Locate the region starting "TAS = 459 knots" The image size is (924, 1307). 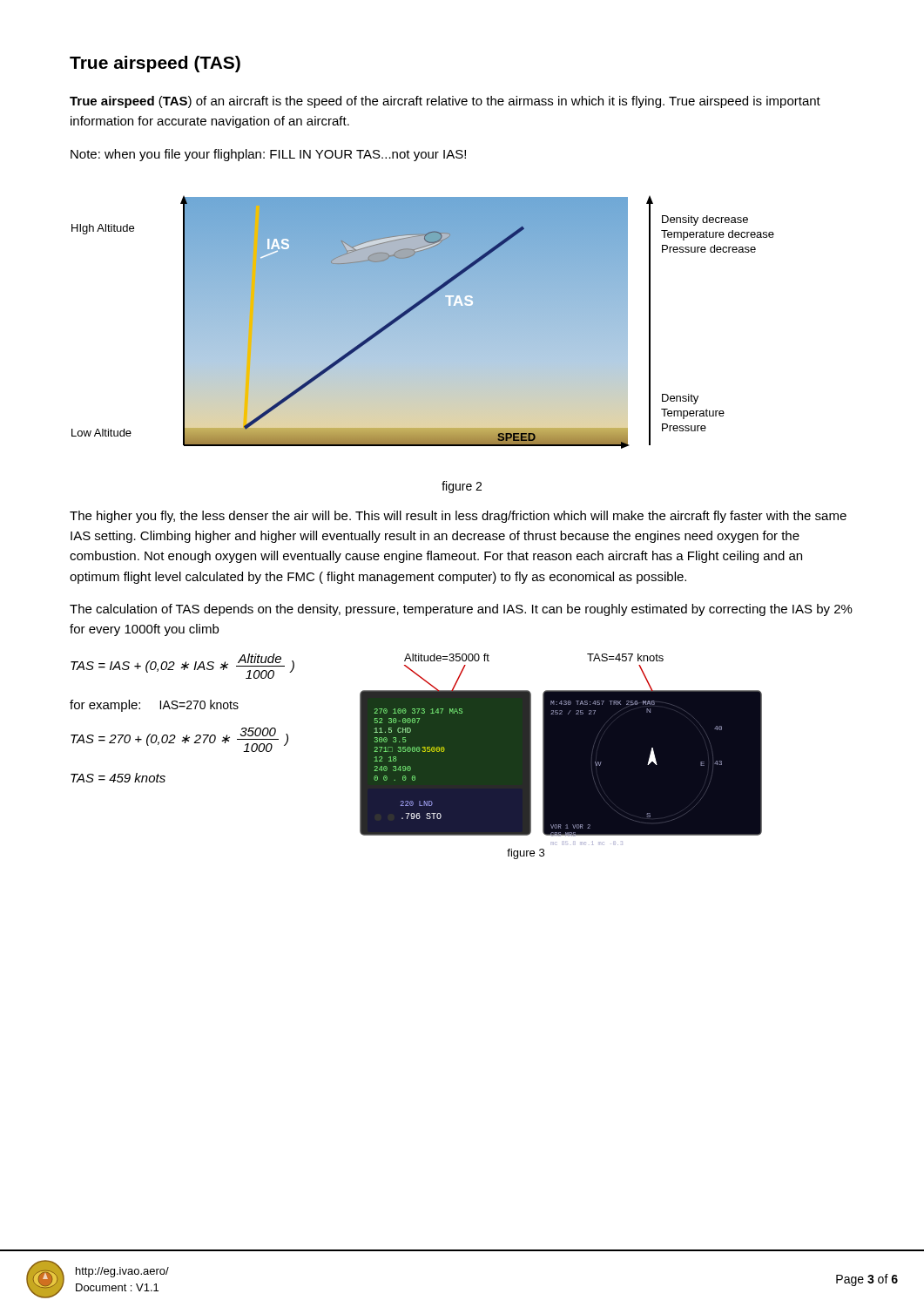(118, 778)
